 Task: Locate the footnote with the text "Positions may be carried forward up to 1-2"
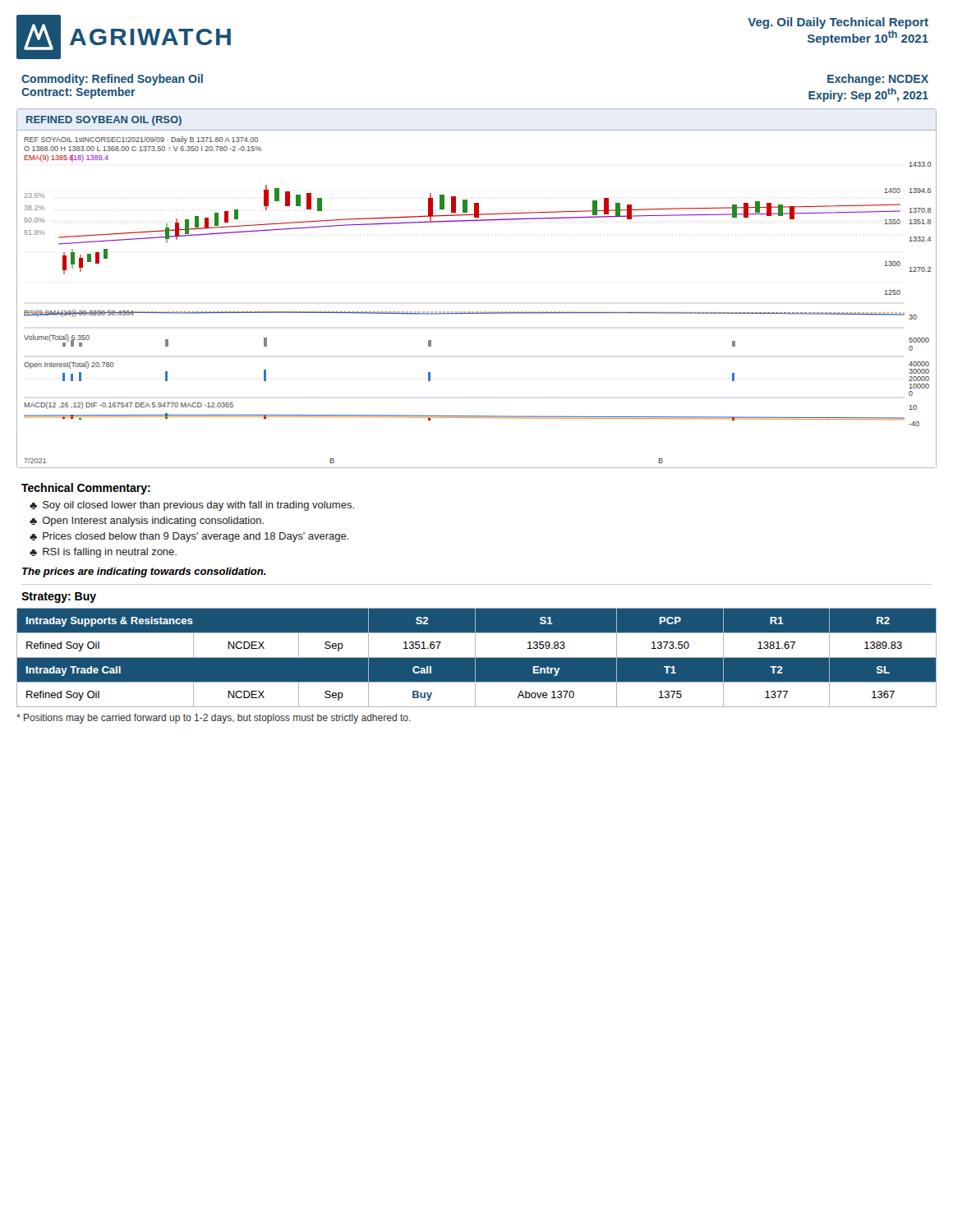(214, 718)
